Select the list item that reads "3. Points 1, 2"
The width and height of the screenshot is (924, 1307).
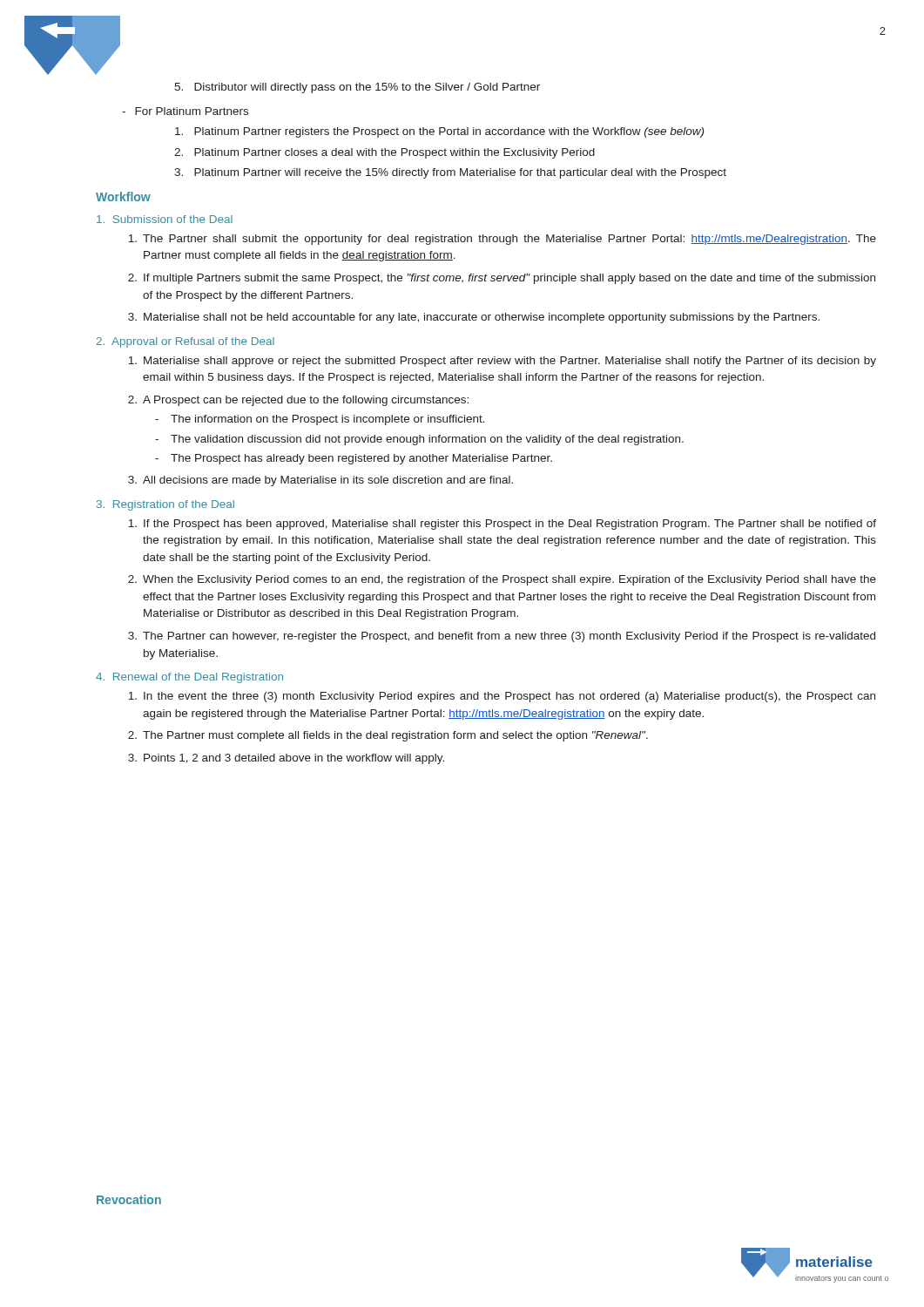tap(286, 759)
